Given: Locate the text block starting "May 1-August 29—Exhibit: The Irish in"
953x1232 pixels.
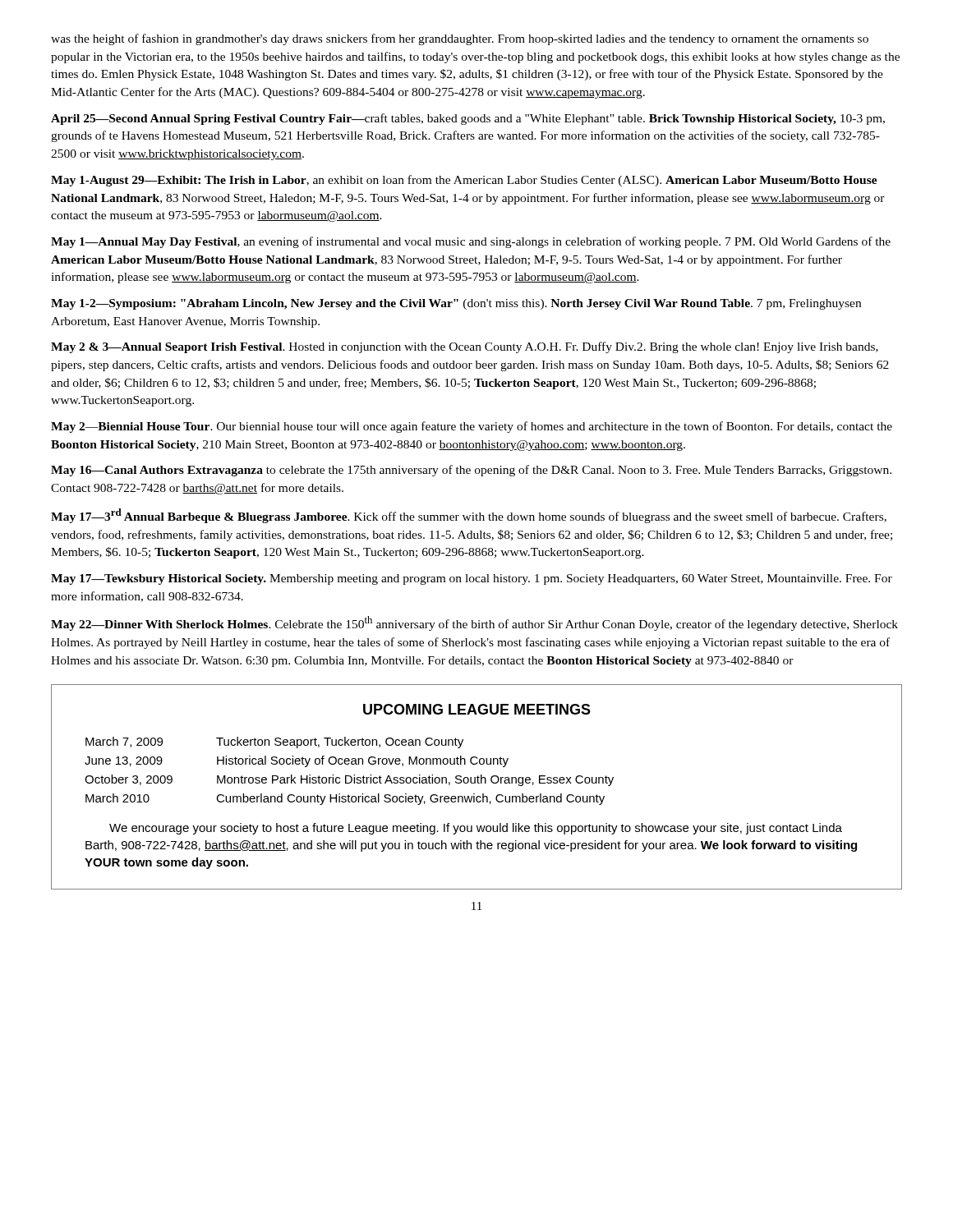Looking at the screenshot, I should click(x=468, y=197).
